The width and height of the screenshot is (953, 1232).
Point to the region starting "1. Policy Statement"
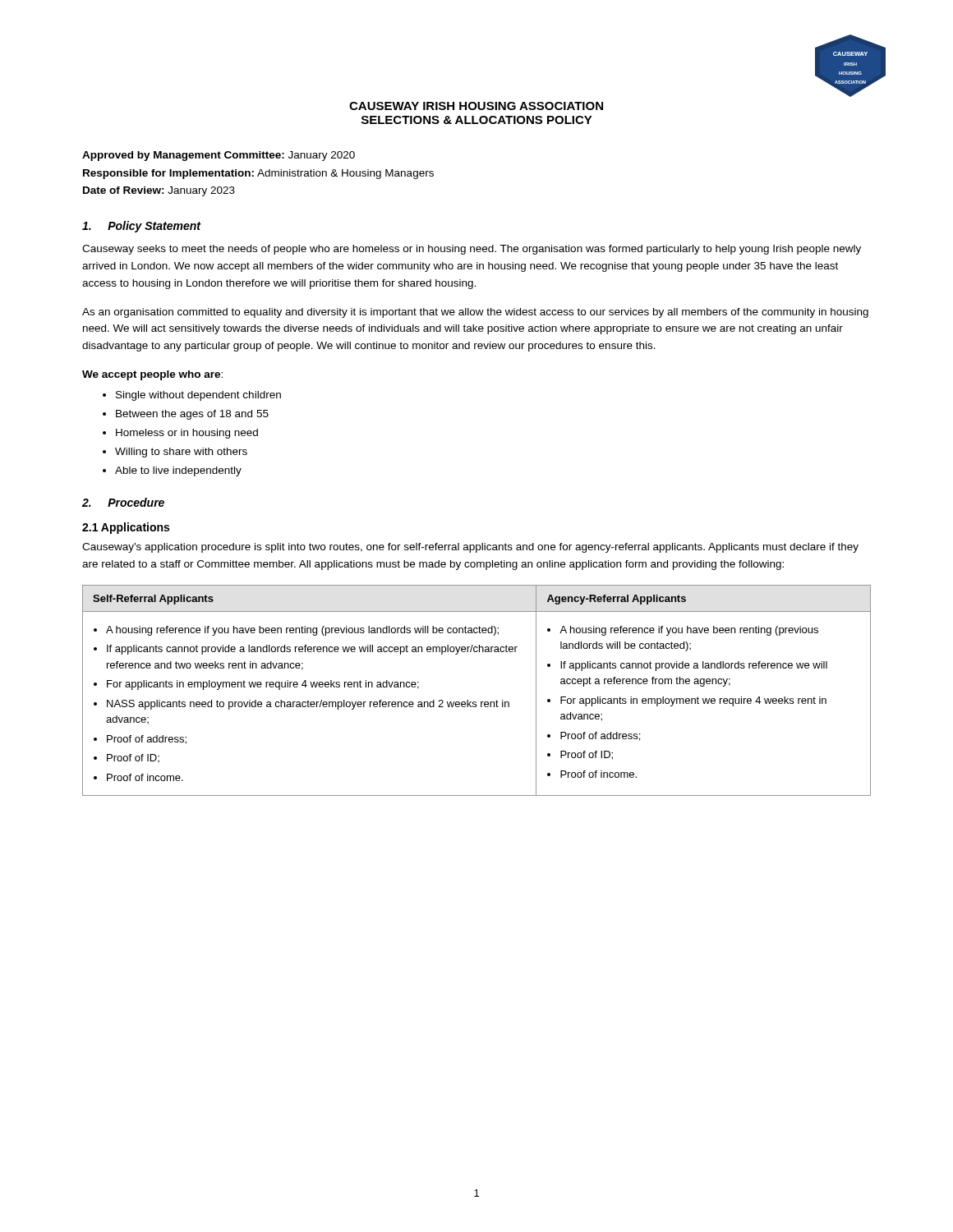tap(142, 227)
